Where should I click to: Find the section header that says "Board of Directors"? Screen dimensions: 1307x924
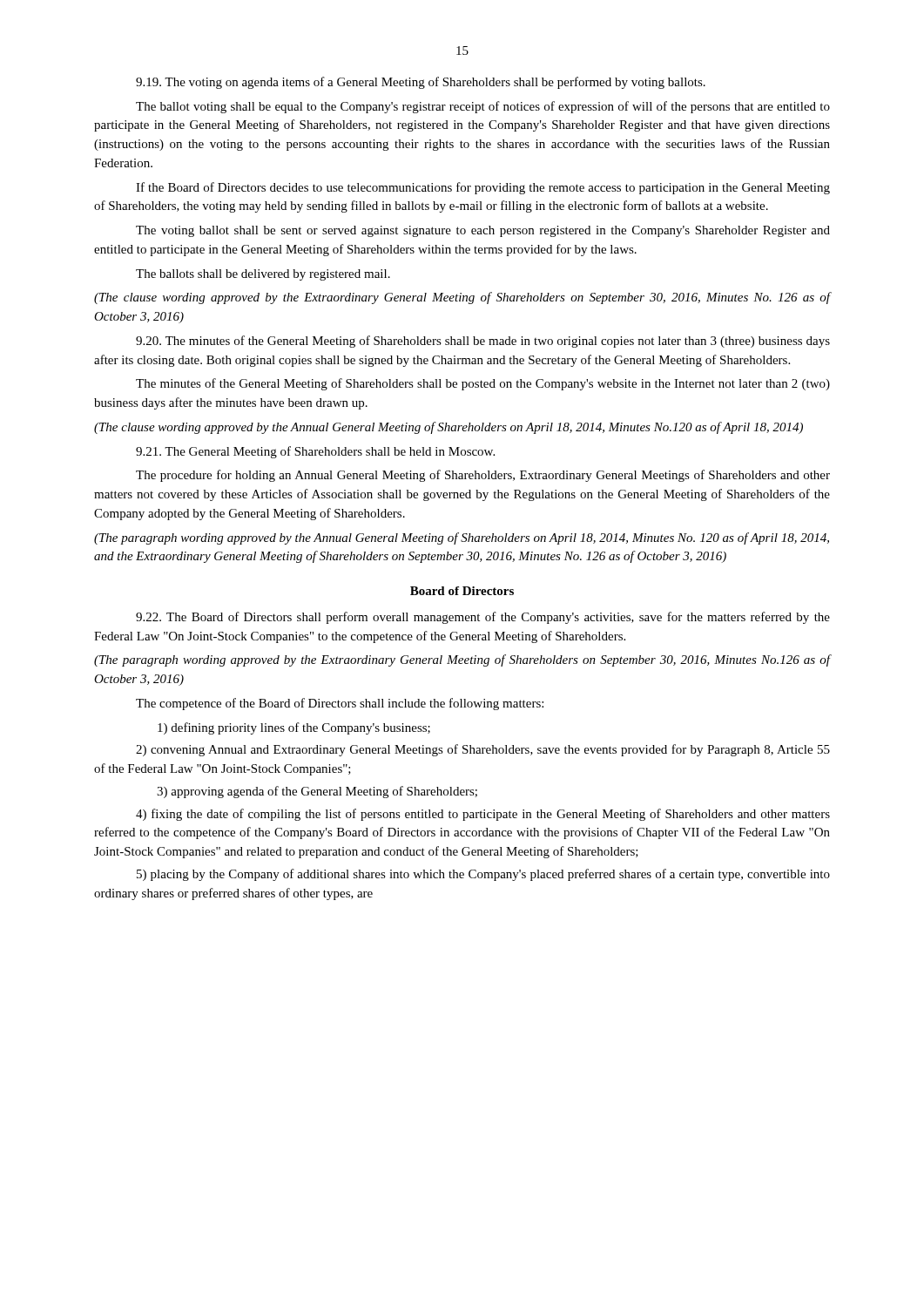click(x=462, y=591)
